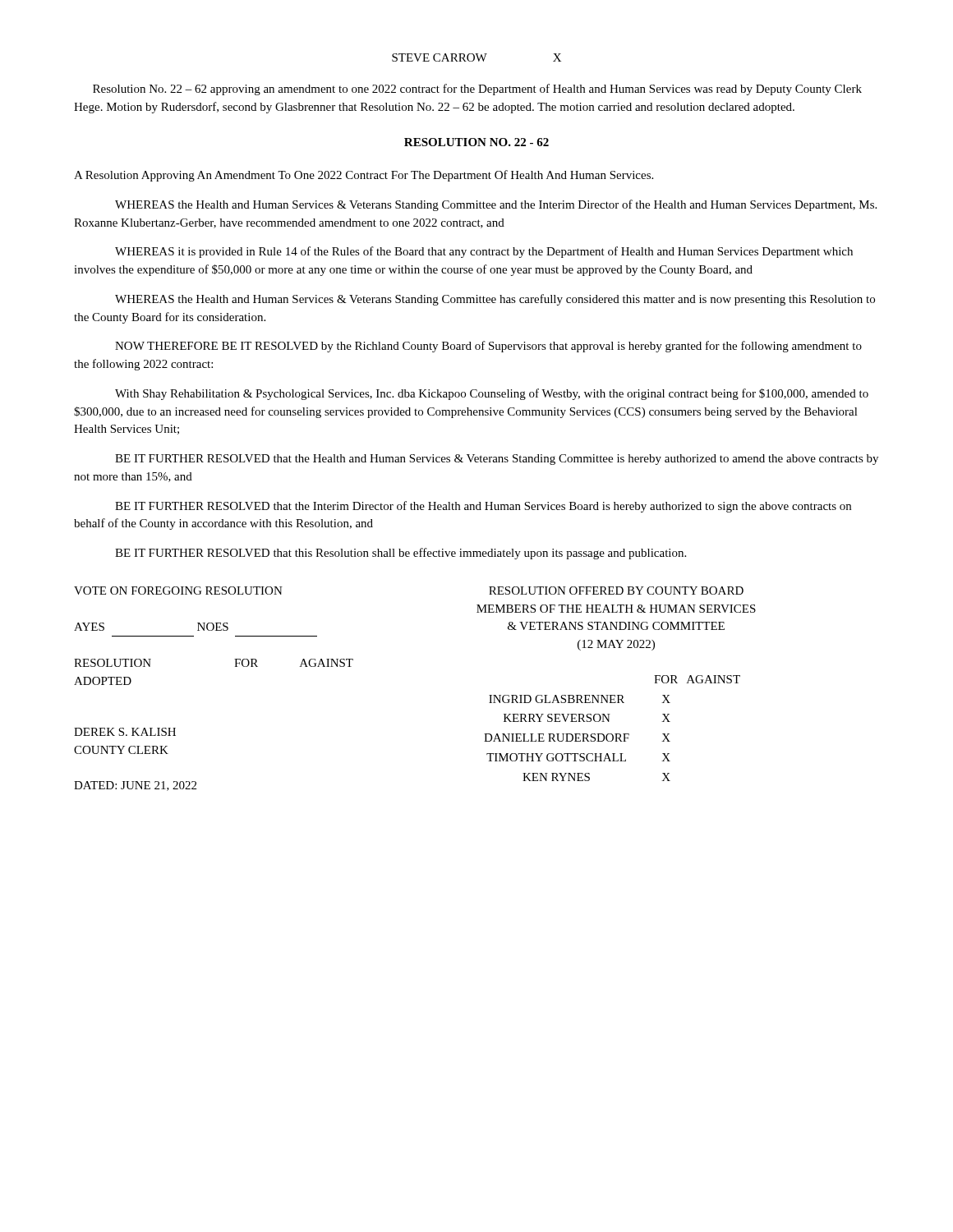Image resolution: width=953 pixels, height=1232 pixels.
Task: Locate the block of text that opens with "WHEREAS it is"
Action: (x=464, y=260)
